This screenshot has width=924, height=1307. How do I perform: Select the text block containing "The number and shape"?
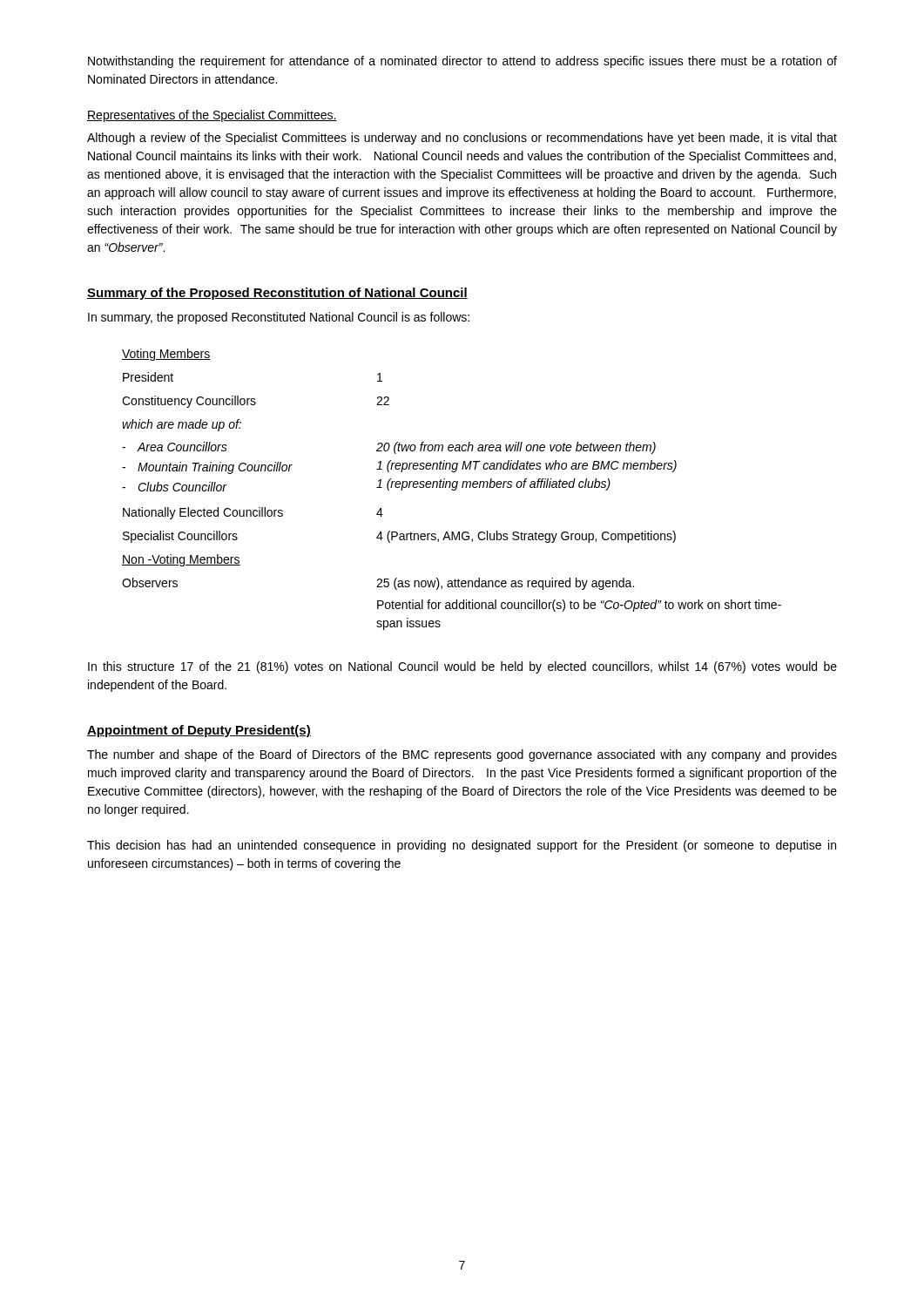point(462,782)
